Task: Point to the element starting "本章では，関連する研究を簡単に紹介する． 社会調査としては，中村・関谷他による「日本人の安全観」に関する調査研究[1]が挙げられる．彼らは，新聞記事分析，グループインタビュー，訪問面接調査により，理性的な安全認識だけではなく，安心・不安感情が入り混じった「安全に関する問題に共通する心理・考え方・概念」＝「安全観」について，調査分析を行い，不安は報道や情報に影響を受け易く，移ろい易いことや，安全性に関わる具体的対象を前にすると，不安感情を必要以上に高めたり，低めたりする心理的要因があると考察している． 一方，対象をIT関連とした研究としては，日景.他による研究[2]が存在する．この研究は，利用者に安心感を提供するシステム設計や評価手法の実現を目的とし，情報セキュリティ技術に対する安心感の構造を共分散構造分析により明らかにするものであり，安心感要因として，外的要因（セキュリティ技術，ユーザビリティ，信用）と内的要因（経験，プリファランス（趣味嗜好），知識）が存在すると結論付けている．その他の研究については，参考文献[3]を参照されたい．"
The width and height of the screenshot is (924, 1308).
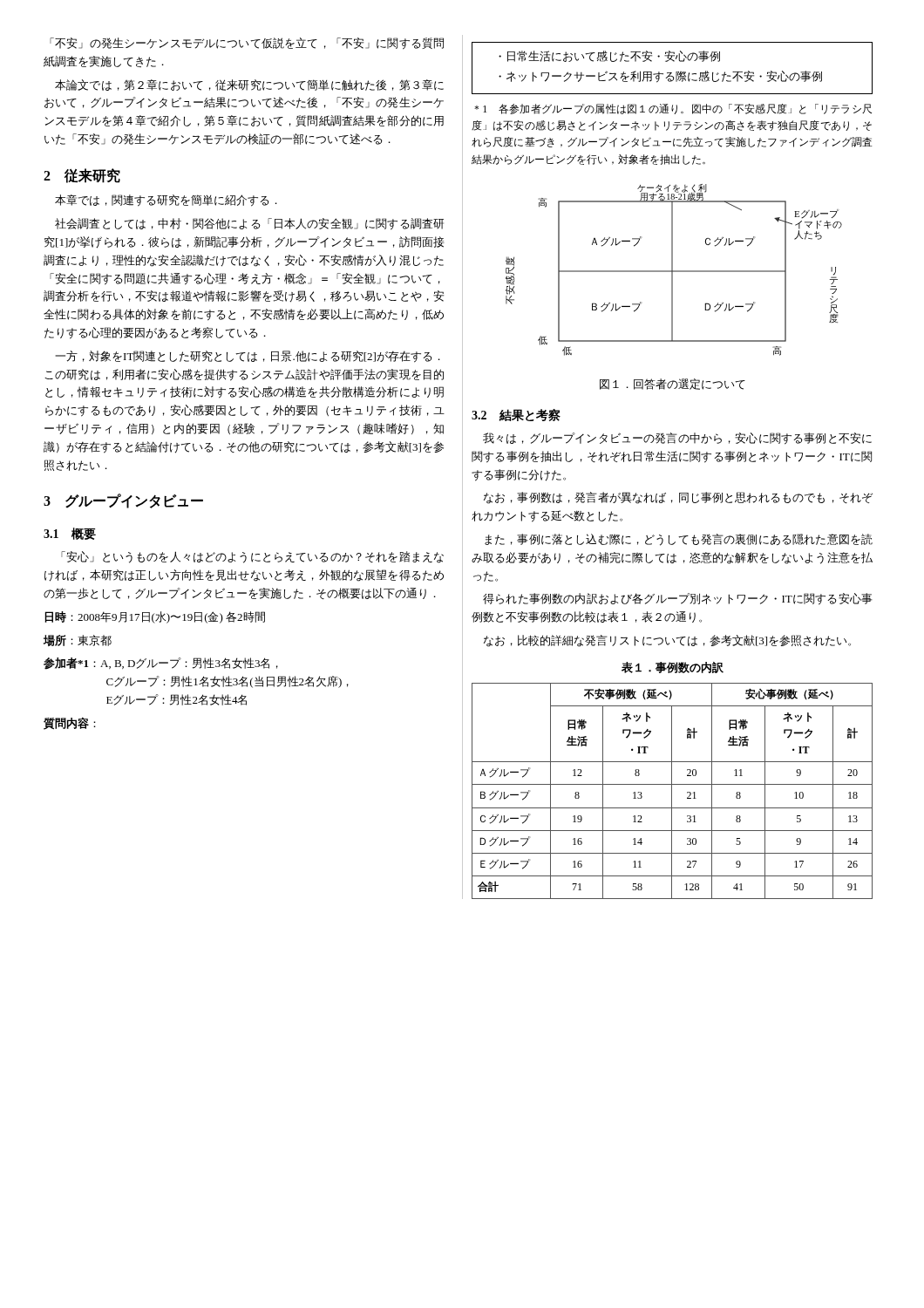Action: [x=244, y=333]
